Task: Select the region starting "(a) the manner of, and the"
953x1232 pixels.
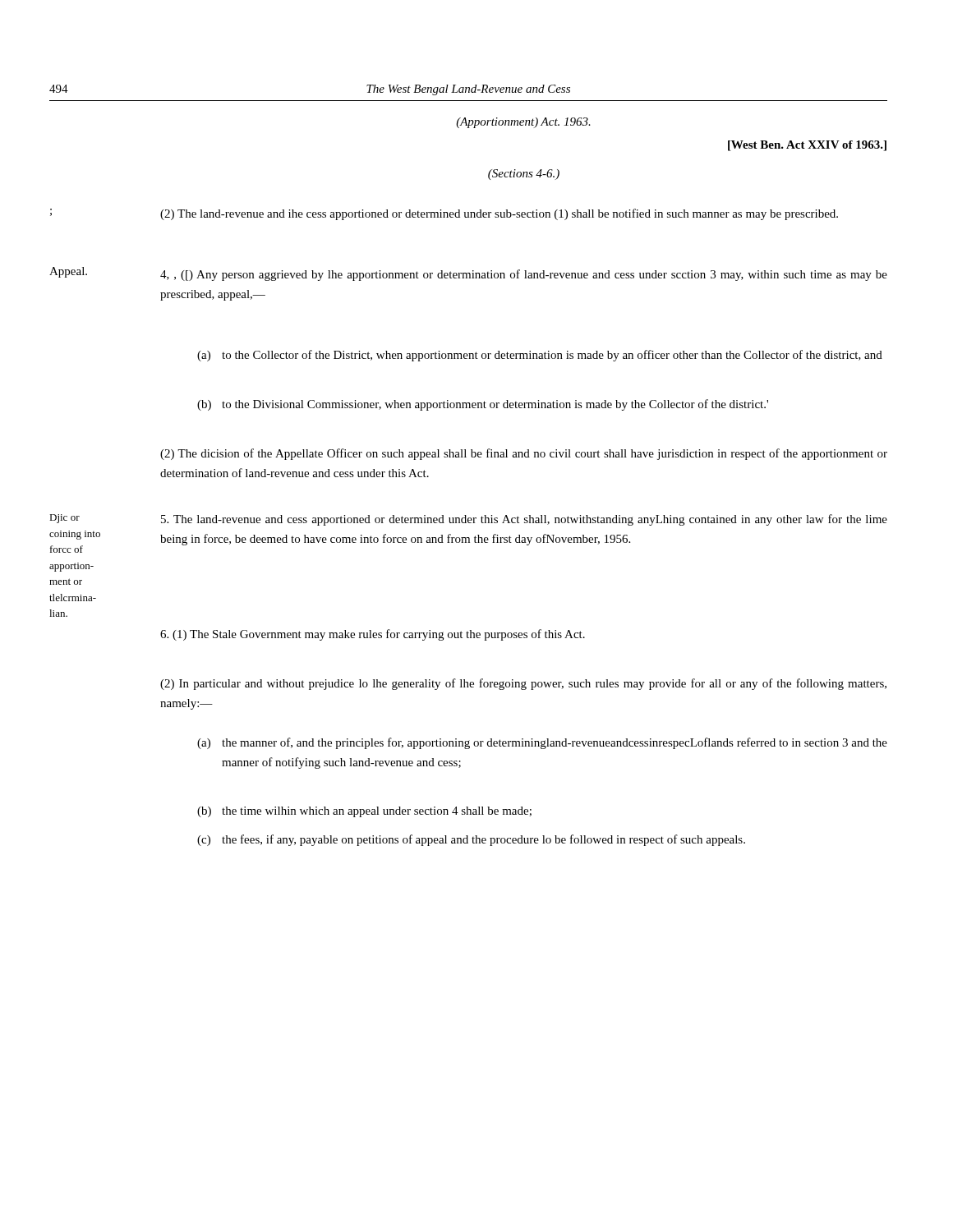Action: [x=542, y=752]
